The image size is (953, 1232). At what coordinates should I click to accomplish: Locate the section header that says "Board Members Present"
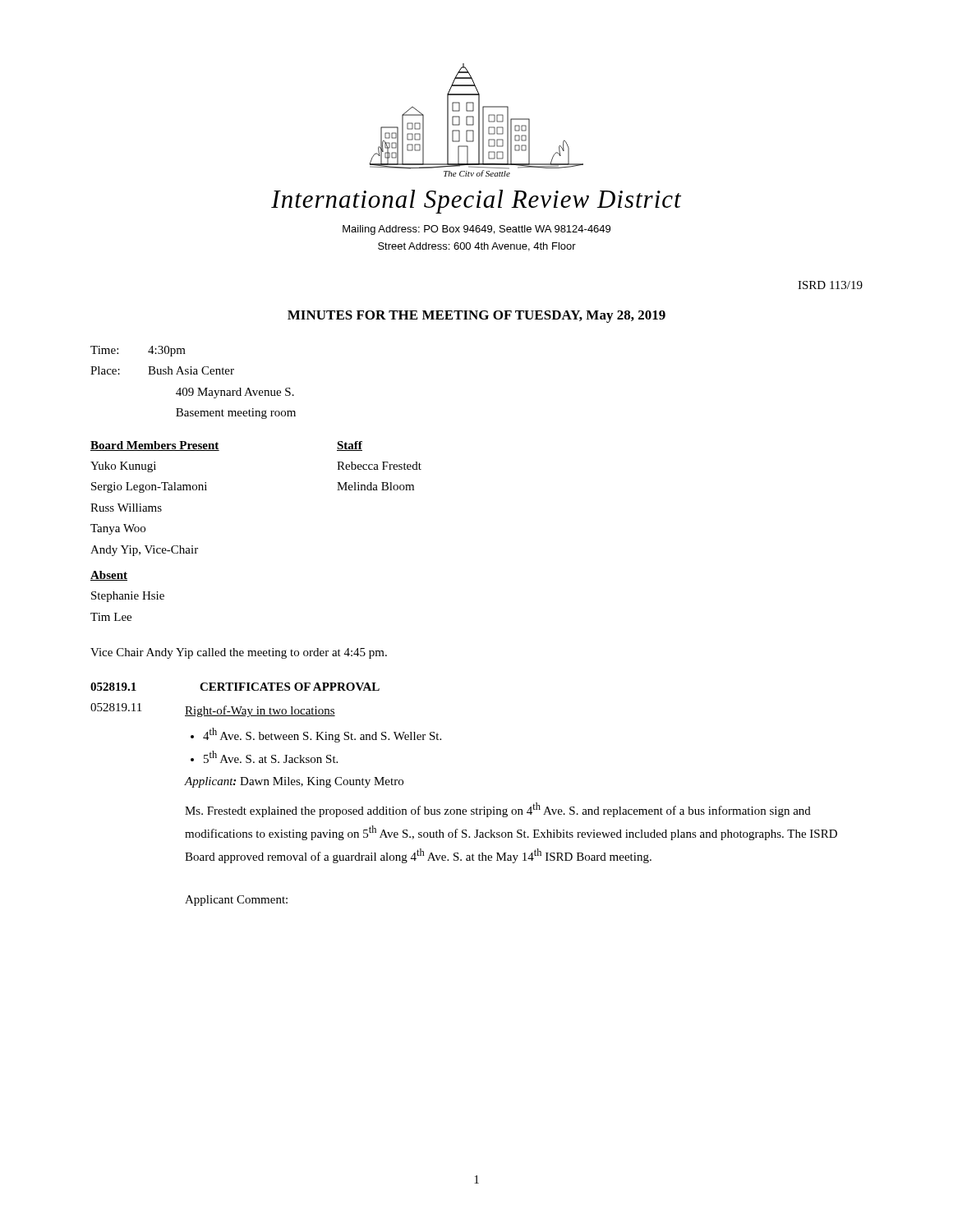click(x=155, y=445)
